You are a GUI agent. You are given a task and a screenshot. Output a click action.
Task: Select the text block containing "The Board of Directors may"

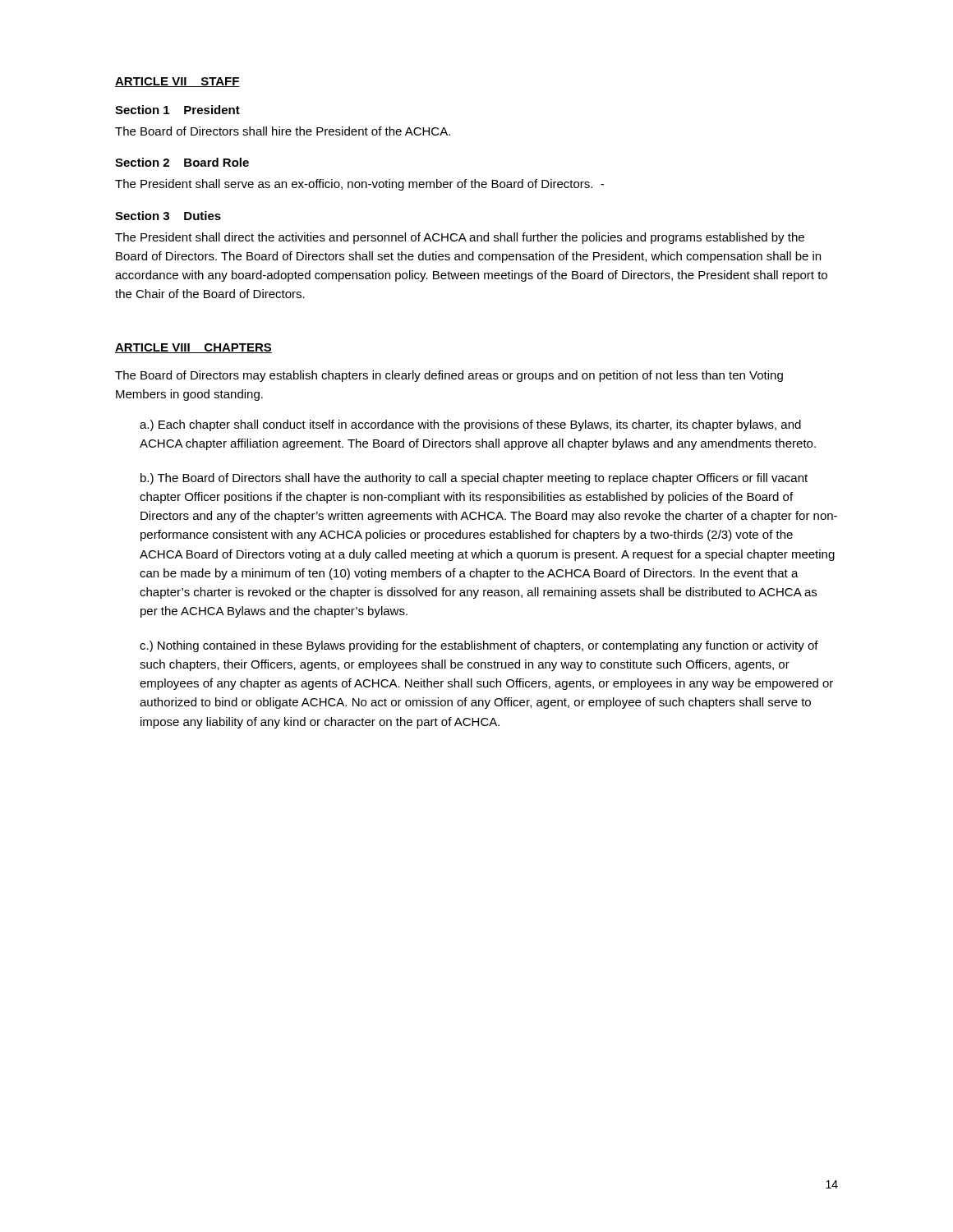(449, 384)
